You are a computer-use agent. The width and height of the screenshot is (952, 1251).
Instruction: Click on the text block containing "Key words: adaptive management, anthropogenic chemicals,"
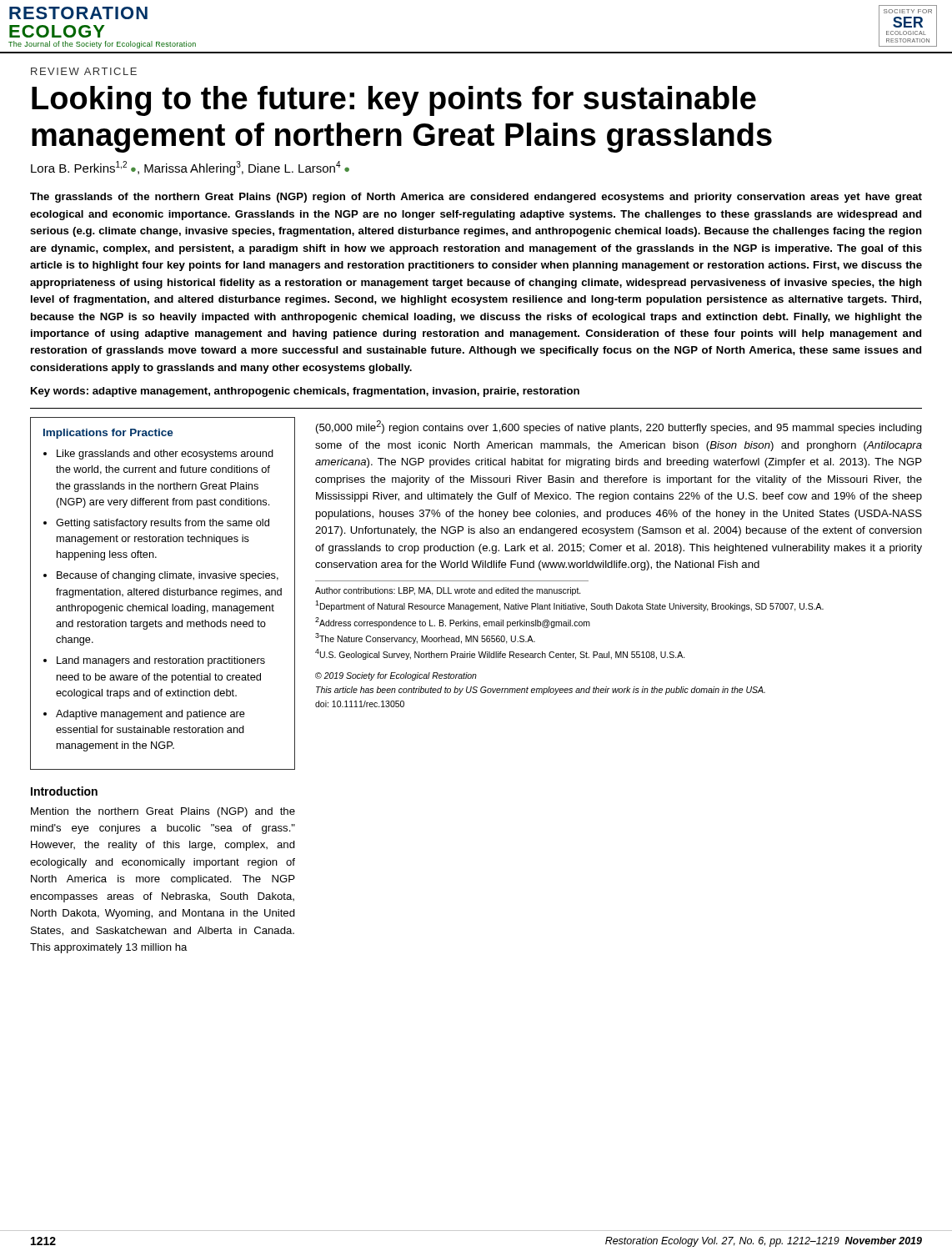(305, 391)
